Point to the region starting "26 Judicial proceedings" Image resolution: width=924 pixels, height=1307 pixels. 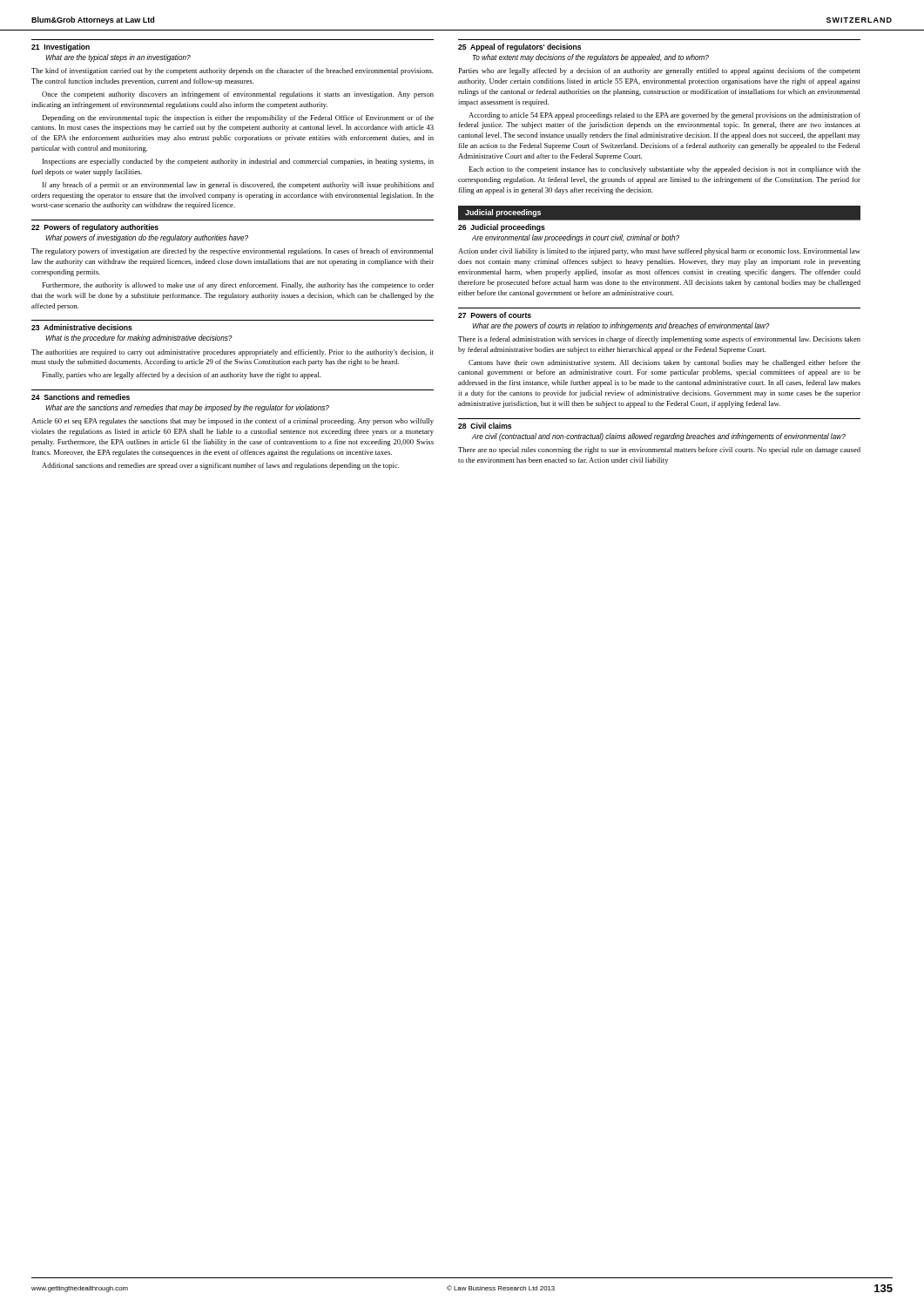coord(502,228)
